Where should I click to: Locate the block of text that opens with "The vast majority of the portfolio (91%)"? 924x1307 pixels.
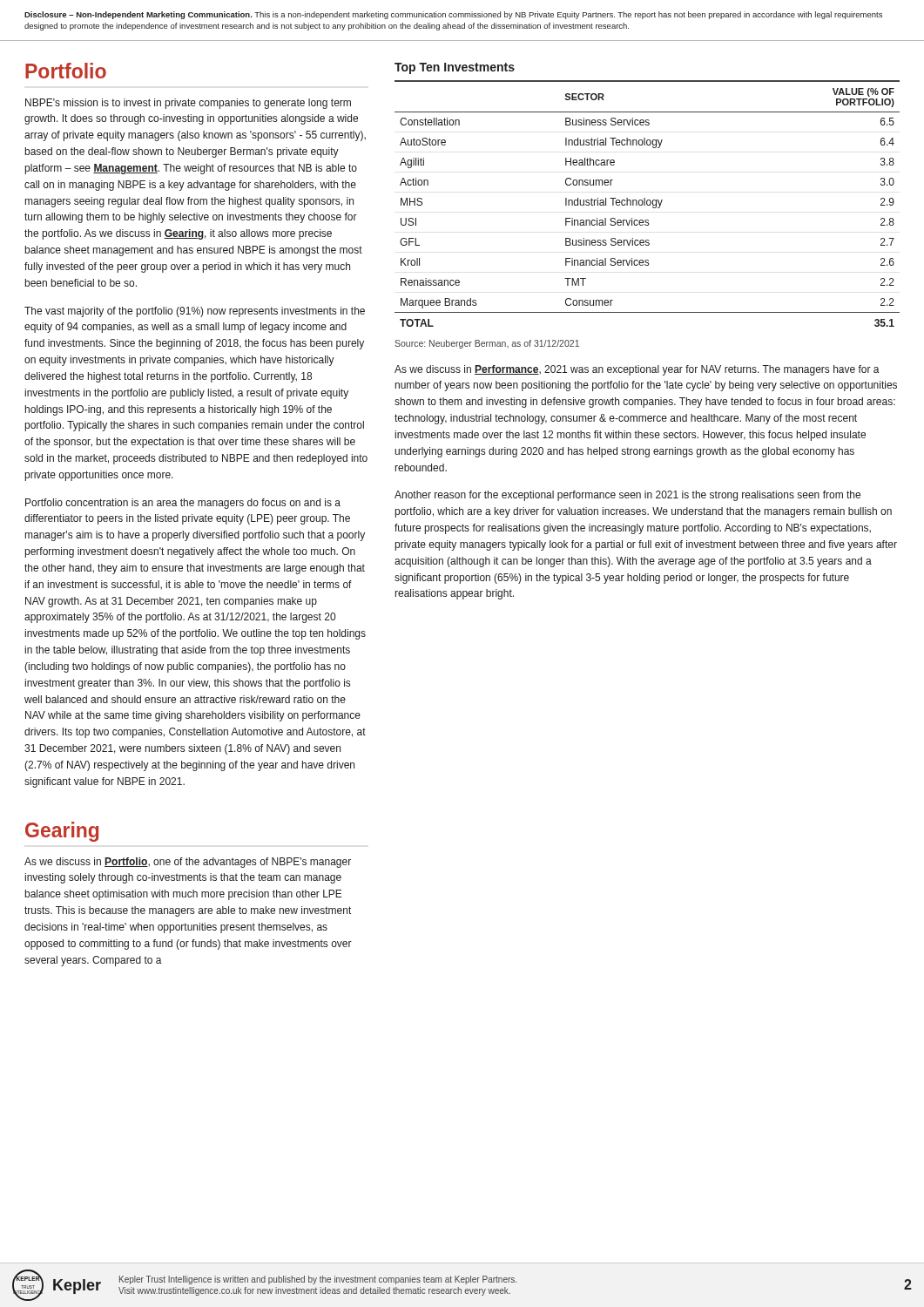point(196,393)
